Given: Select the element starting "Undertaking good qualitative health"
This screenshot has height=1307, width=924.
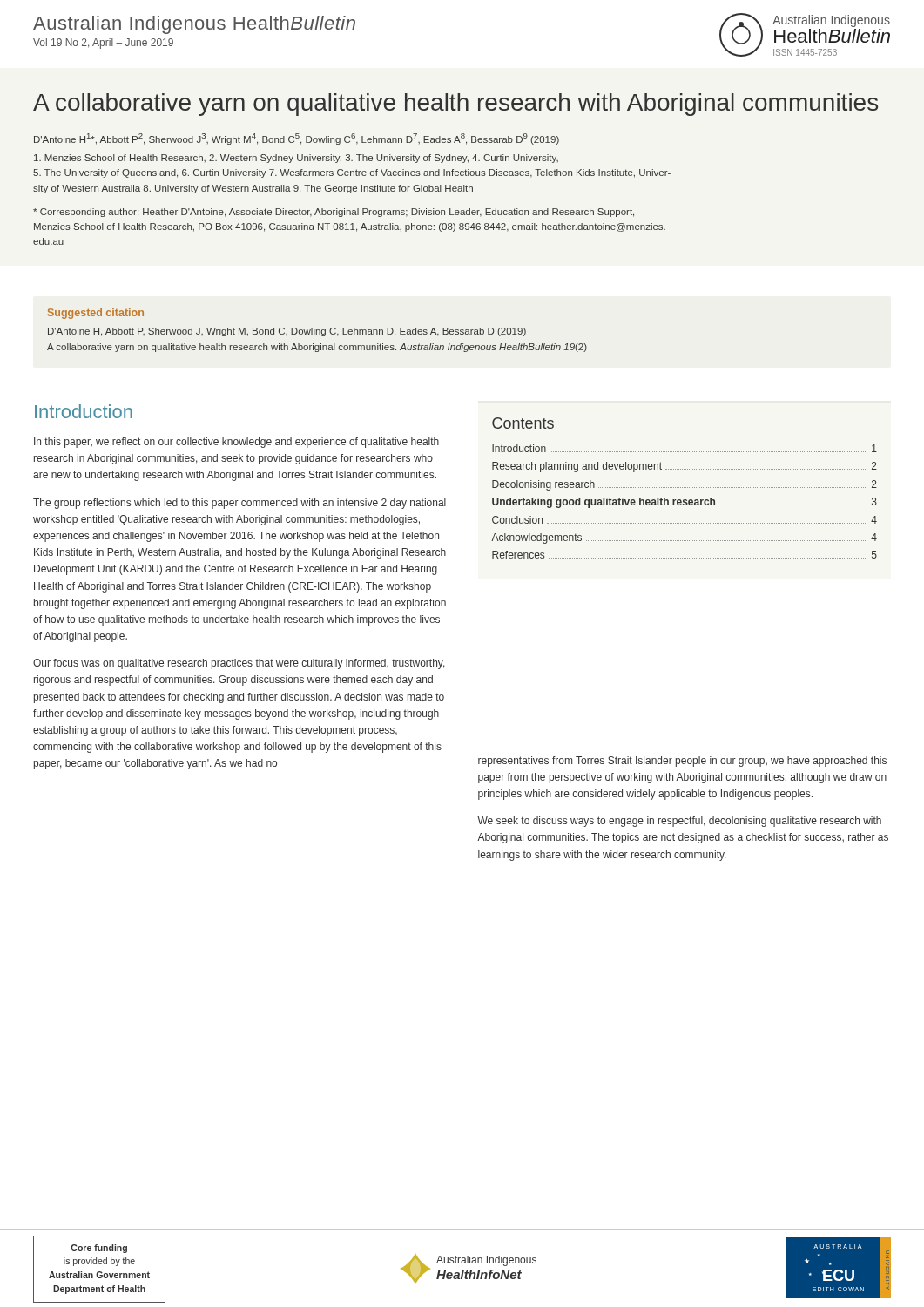Looking at the screenshot, I should (x=684, y=503).
